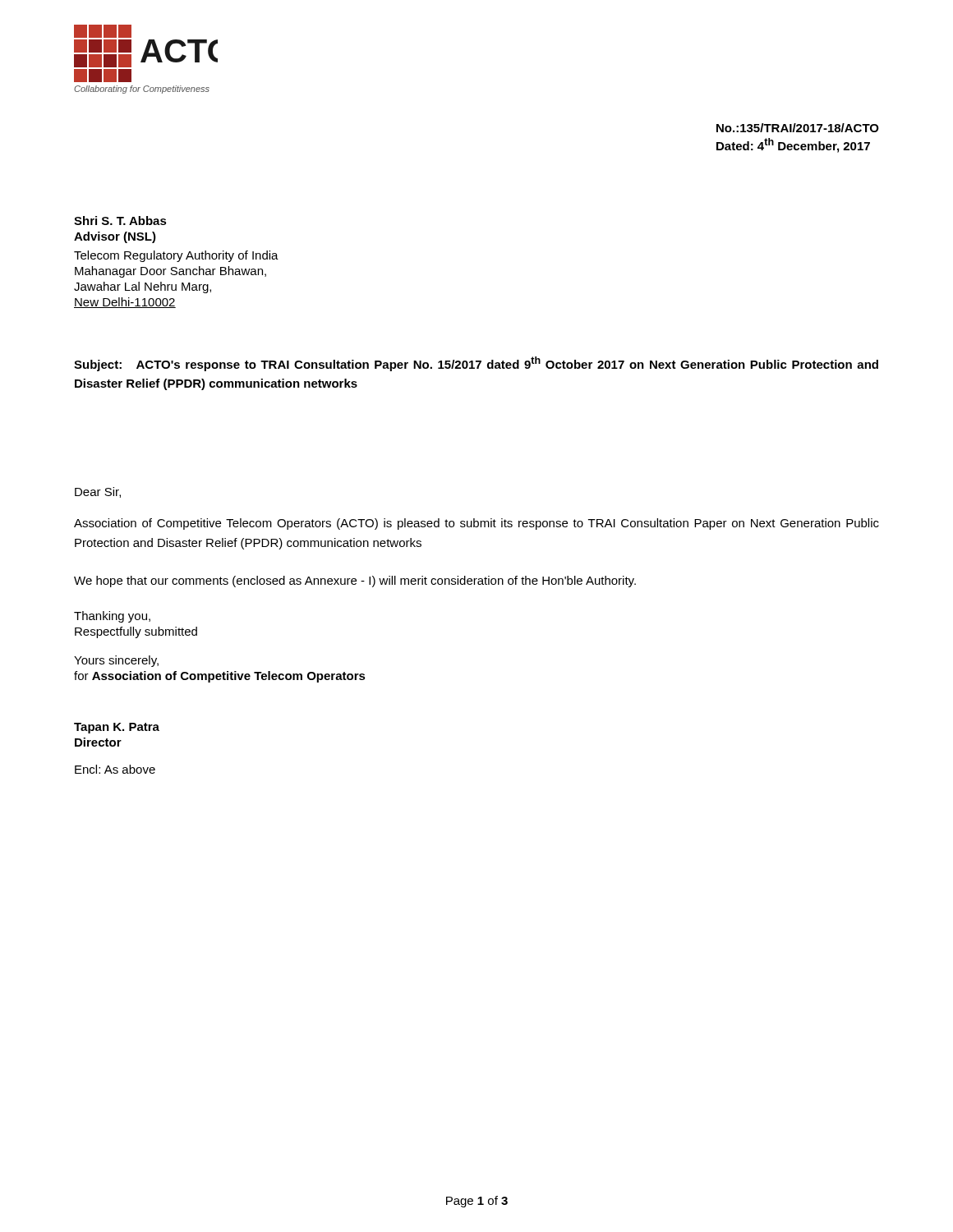
Task: Find the text that reads "Tapan K. Patra Director"
Action: (x=117, y=728)
